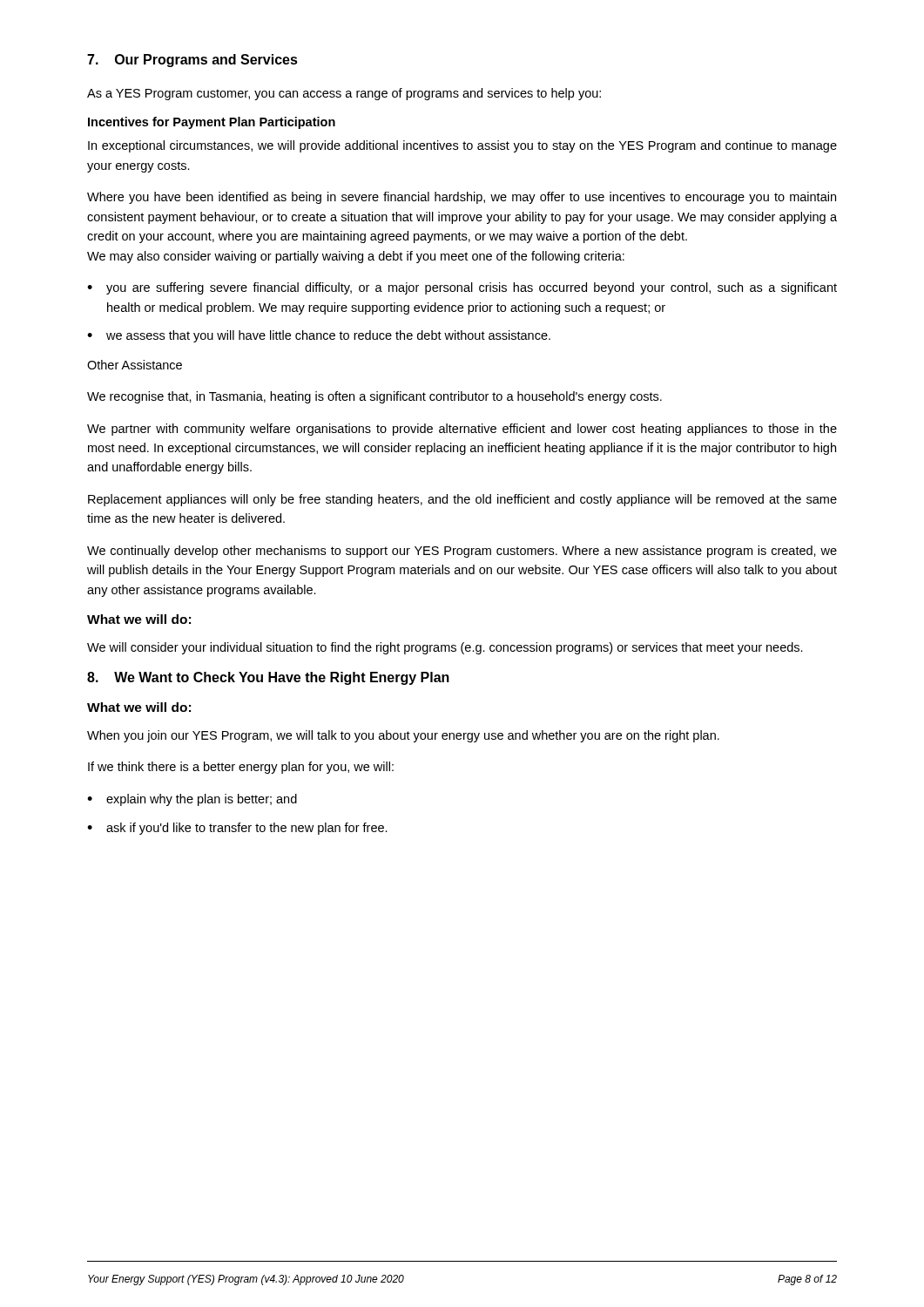
Task: Select the section header containing "Incentives for Payment Plan Participation"
Action: click(211, 122)
